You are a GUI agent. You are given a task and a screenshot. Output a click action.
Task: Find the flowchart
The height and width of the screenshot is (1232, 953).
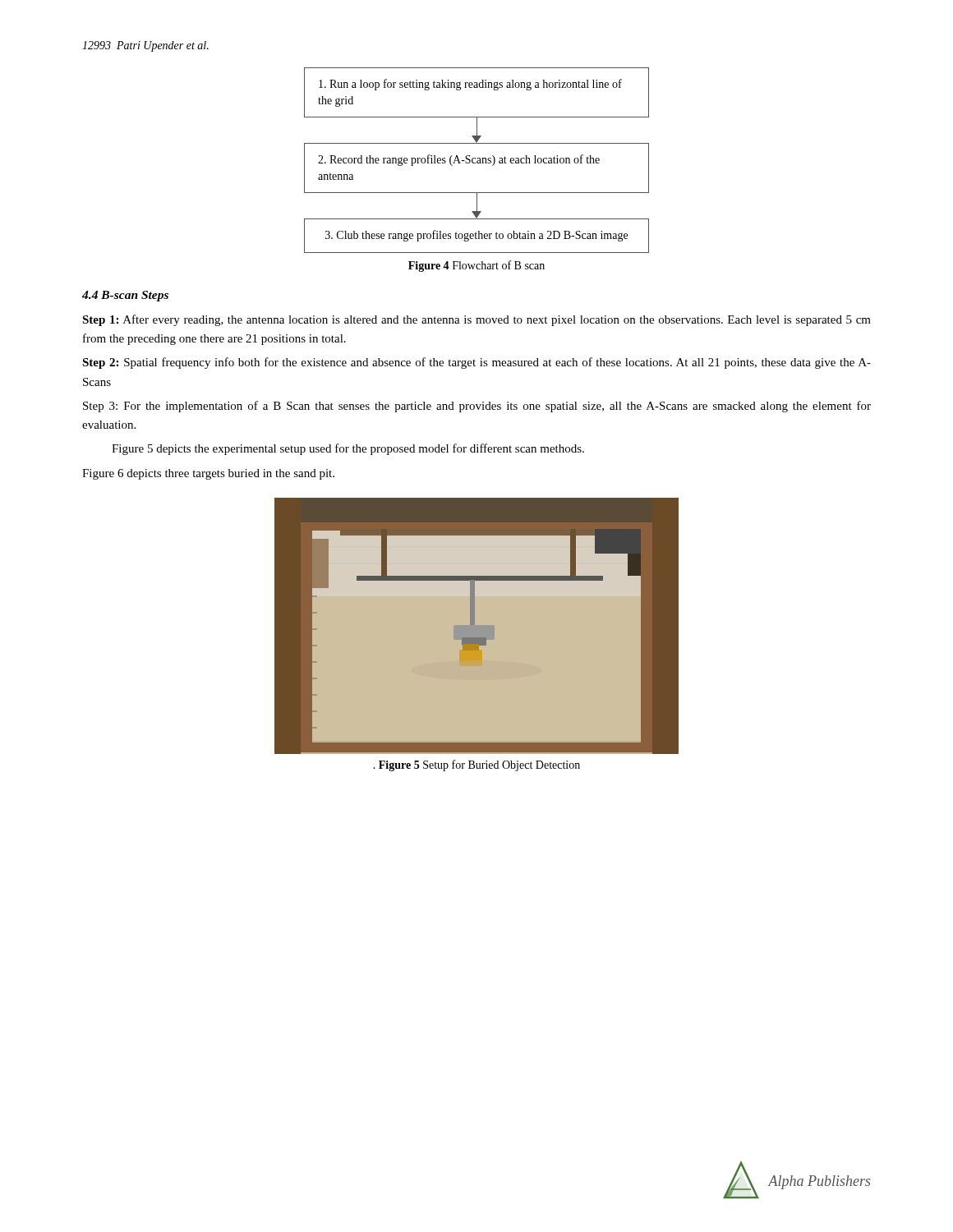pyautogui.click(x=476, y=160)
